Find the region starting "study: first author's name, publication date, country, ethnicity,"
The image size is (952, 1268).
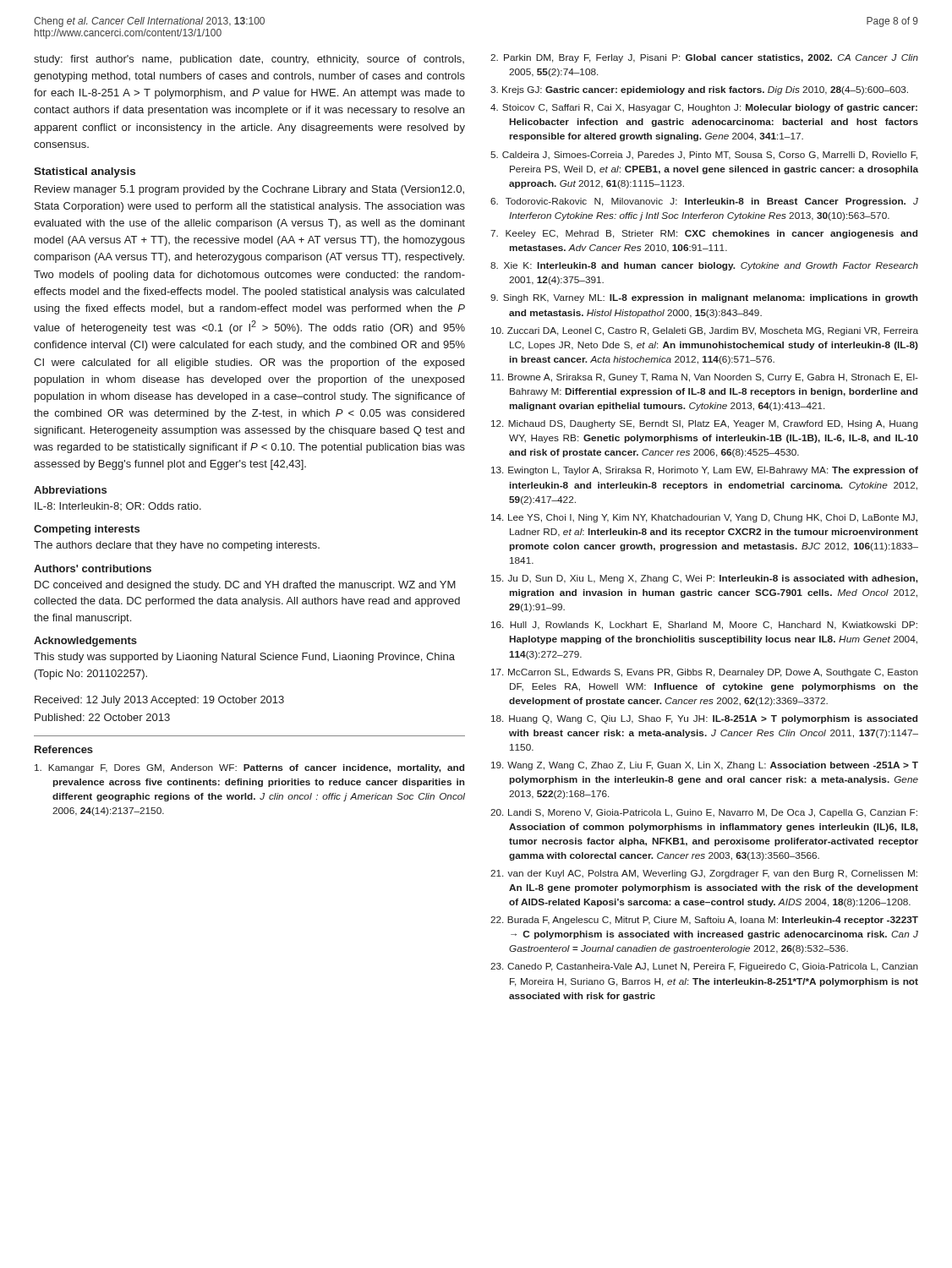249,101
